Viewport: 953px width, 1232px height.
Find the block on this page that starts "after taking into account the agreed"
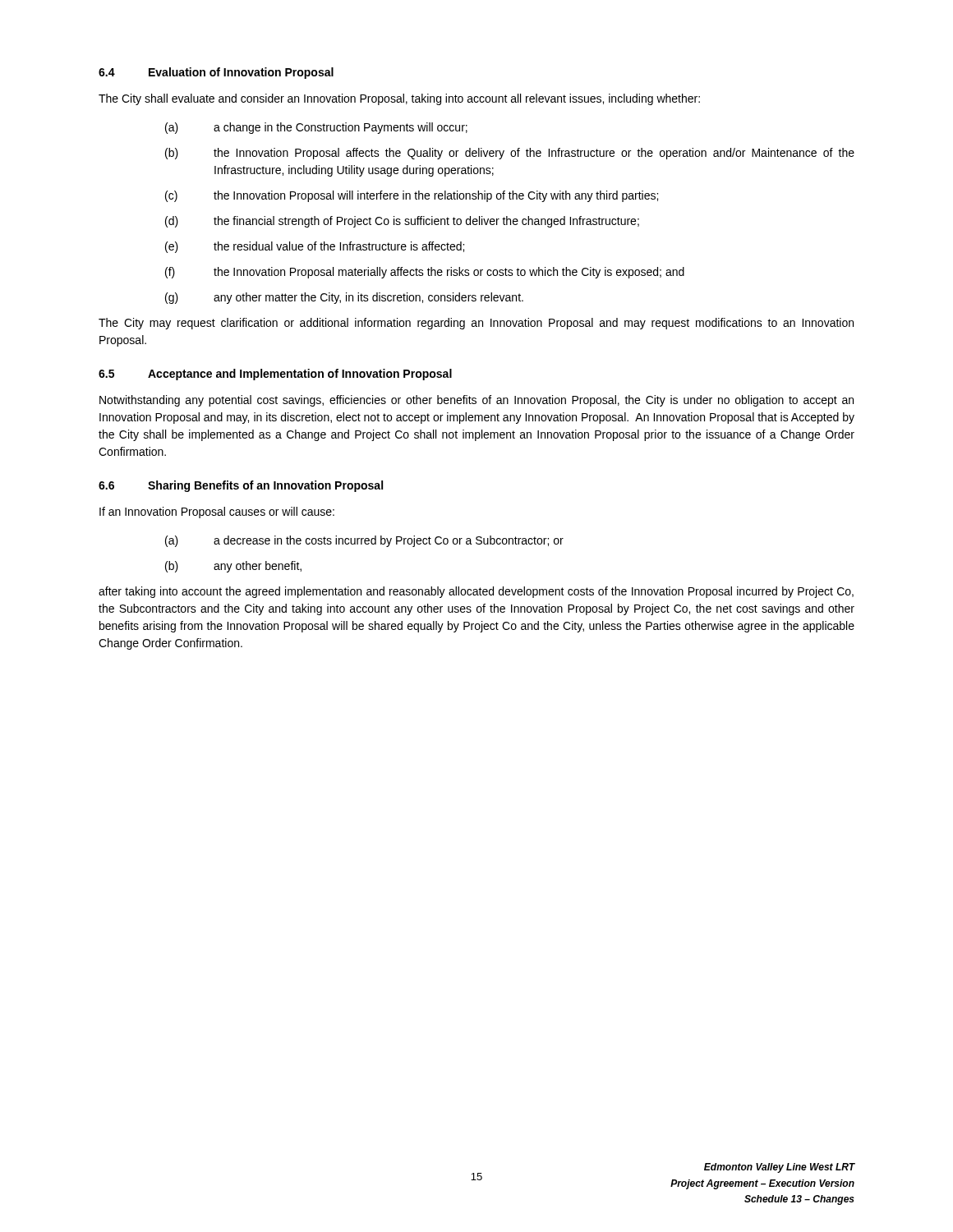click(x=476, y=617)
